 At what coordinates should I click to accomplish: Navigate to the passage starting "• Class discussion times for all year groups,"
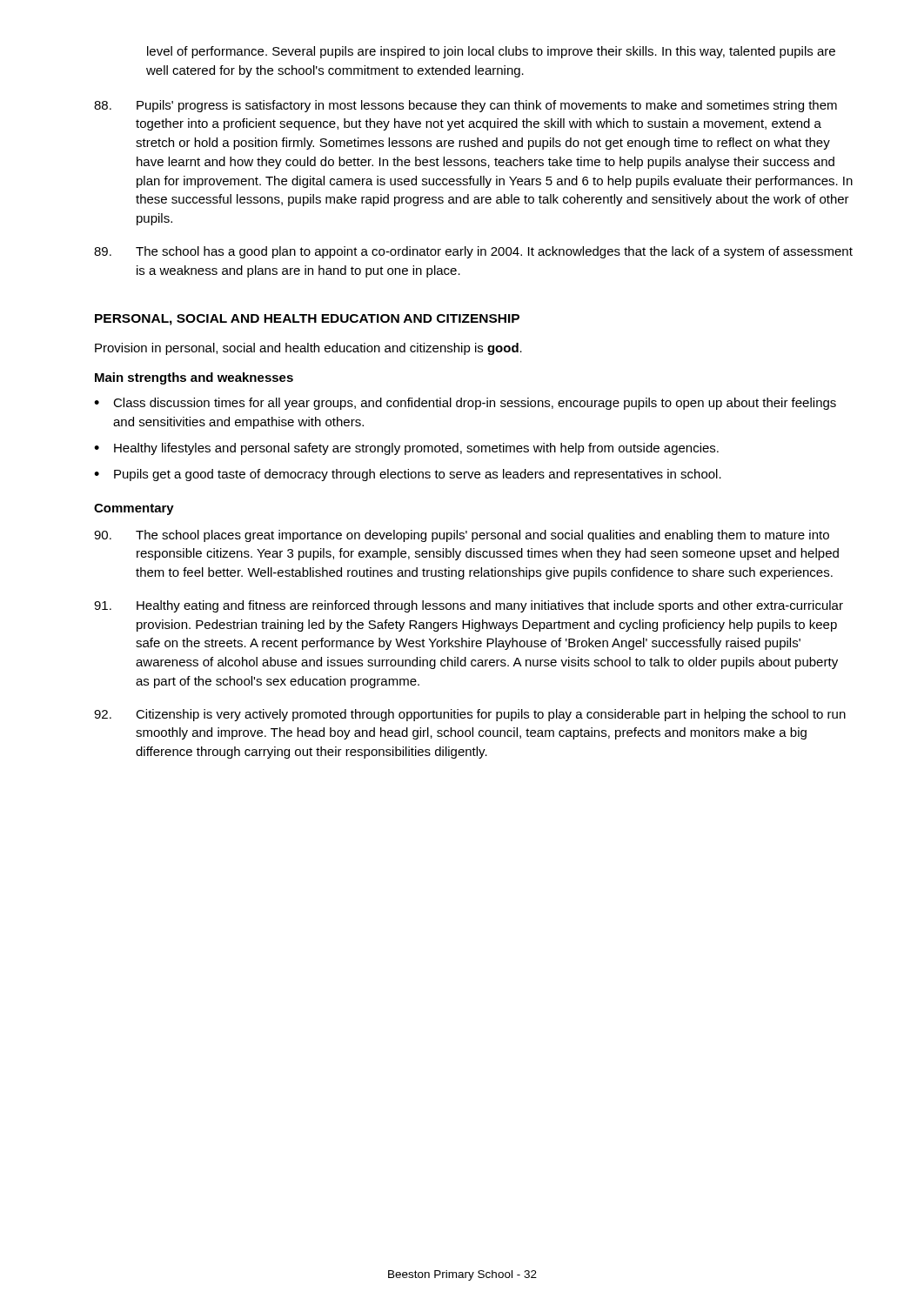[474, 412]
